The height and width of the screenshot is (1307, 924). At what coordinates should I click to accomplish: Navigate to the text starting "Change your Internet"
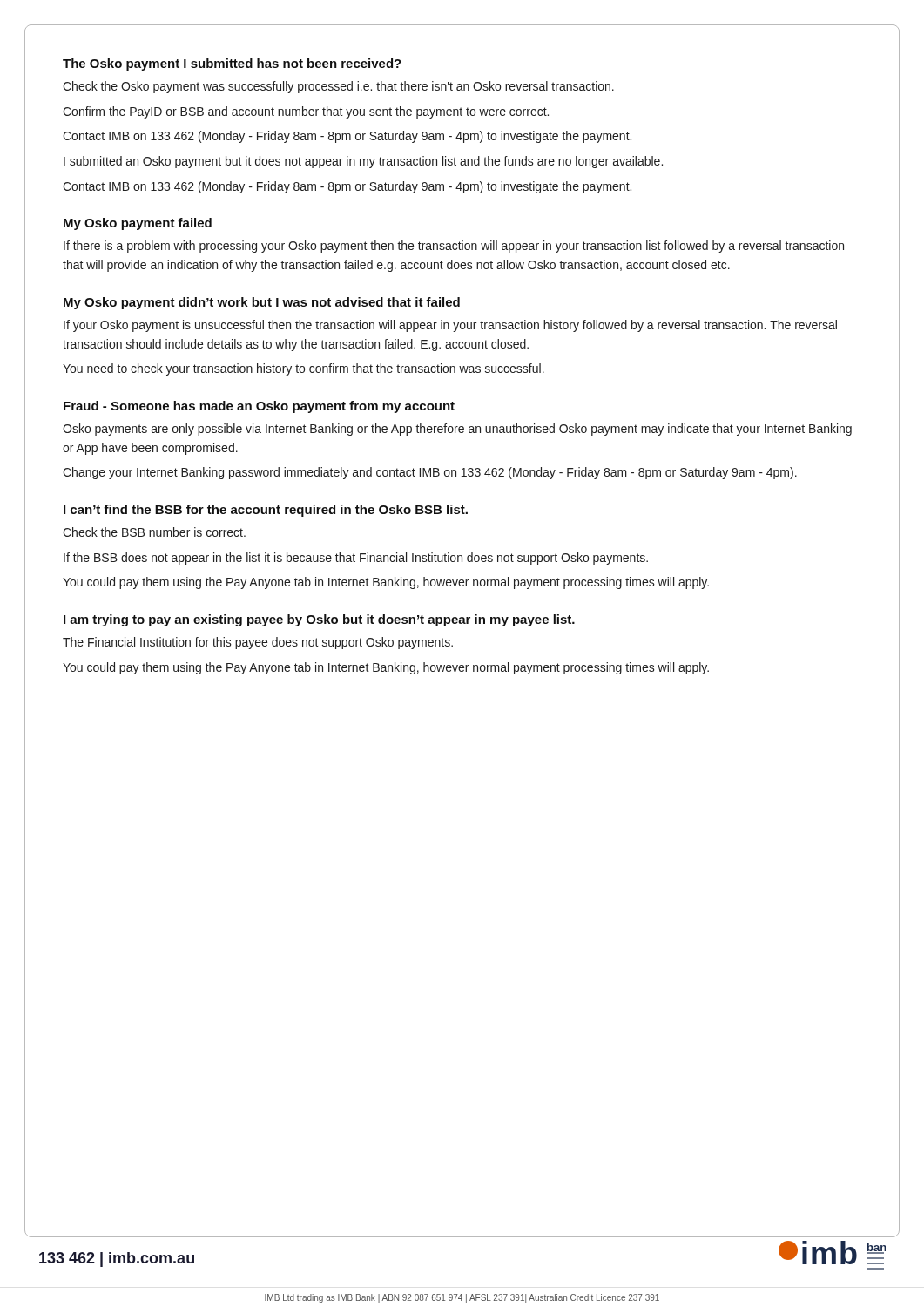coord(430,472)
